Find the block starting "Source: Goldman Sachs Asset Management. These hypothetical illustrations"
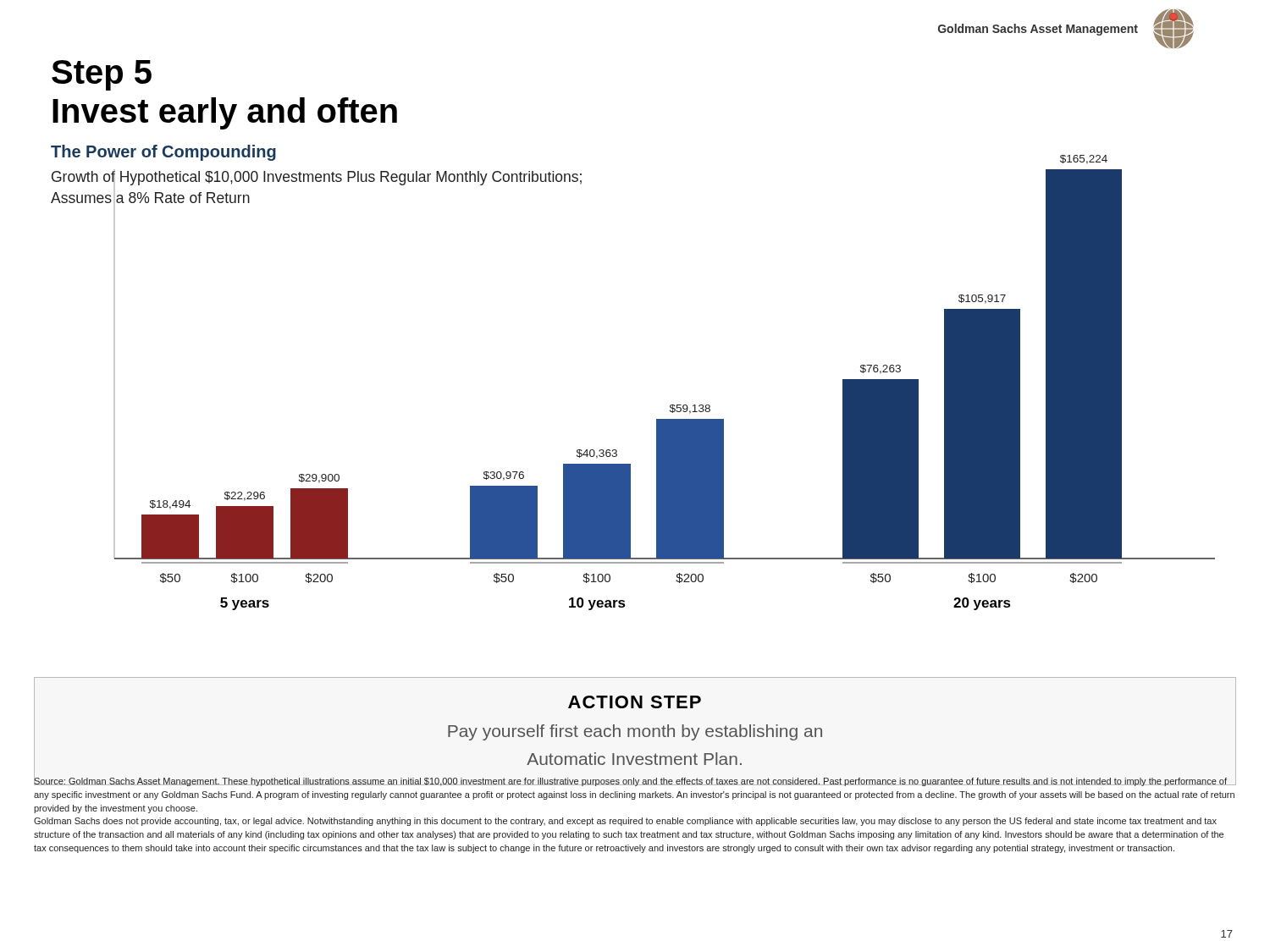The width and height of the screenshot is (1270, 952). coord(634,815)
